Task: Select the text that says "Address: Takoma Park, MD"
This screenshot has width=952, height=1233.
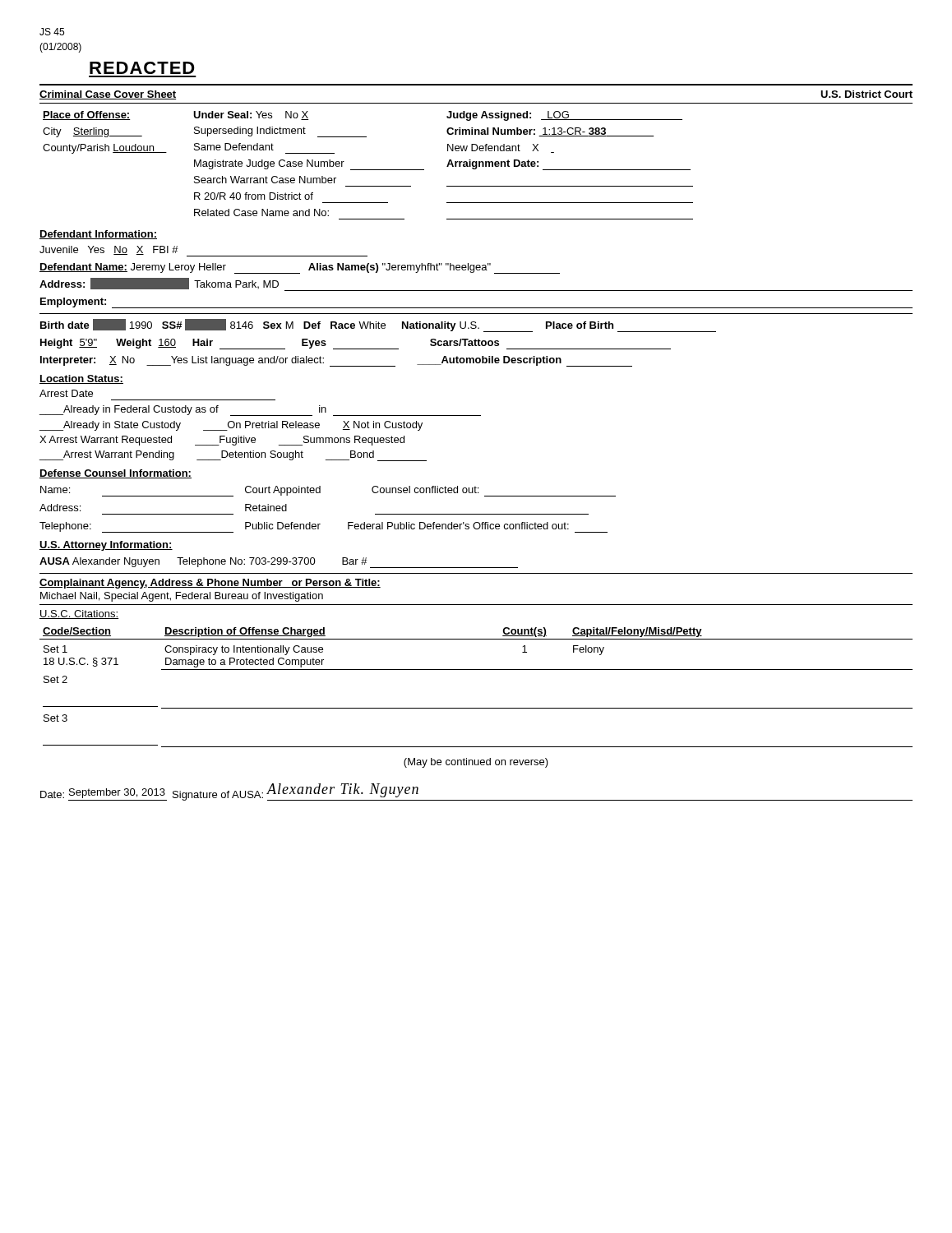Action: [x=476, y=284]
